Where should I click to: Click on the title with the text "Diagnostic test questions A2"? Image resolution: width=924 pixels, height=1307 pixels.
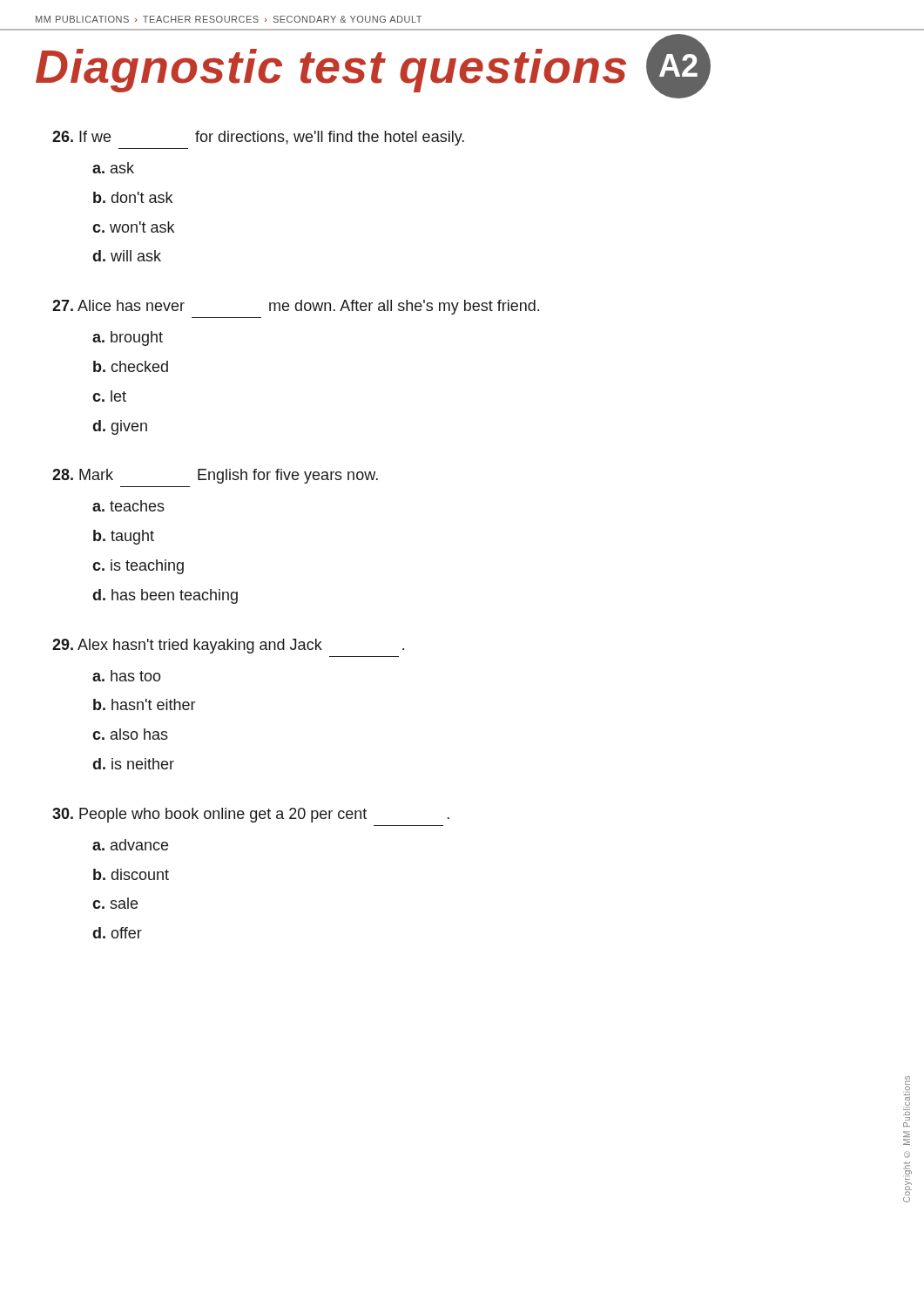click(373, 66)
